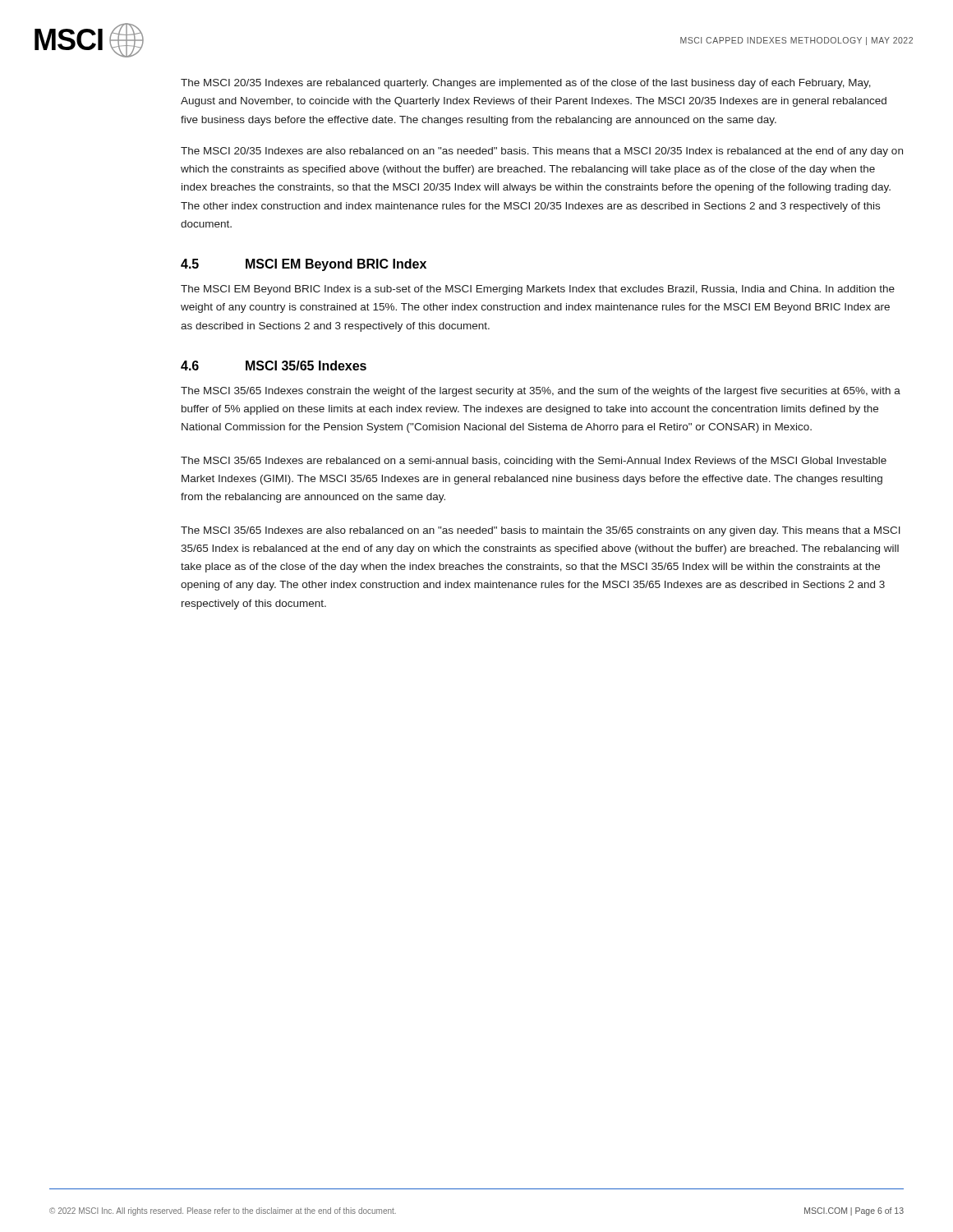Find the text block containing "The MSCI 35/65 Indexes constrain"
Image resolution: width=953 pixels, height=1232 pixels.
[x=540, y=409]
